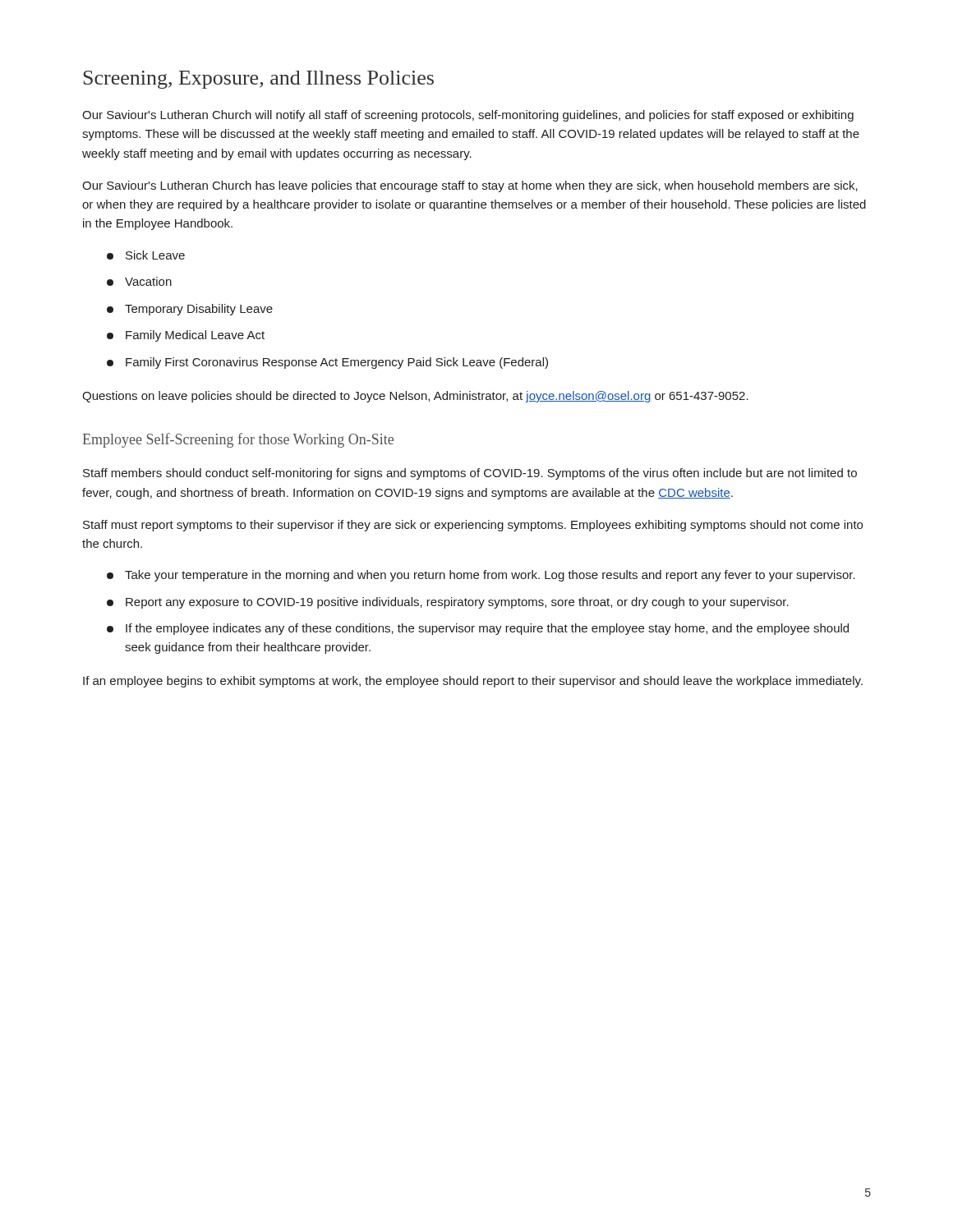
Task: Find the text block with the text "Staff members should conduct self-monitoring for"
Action: point(476,483)
